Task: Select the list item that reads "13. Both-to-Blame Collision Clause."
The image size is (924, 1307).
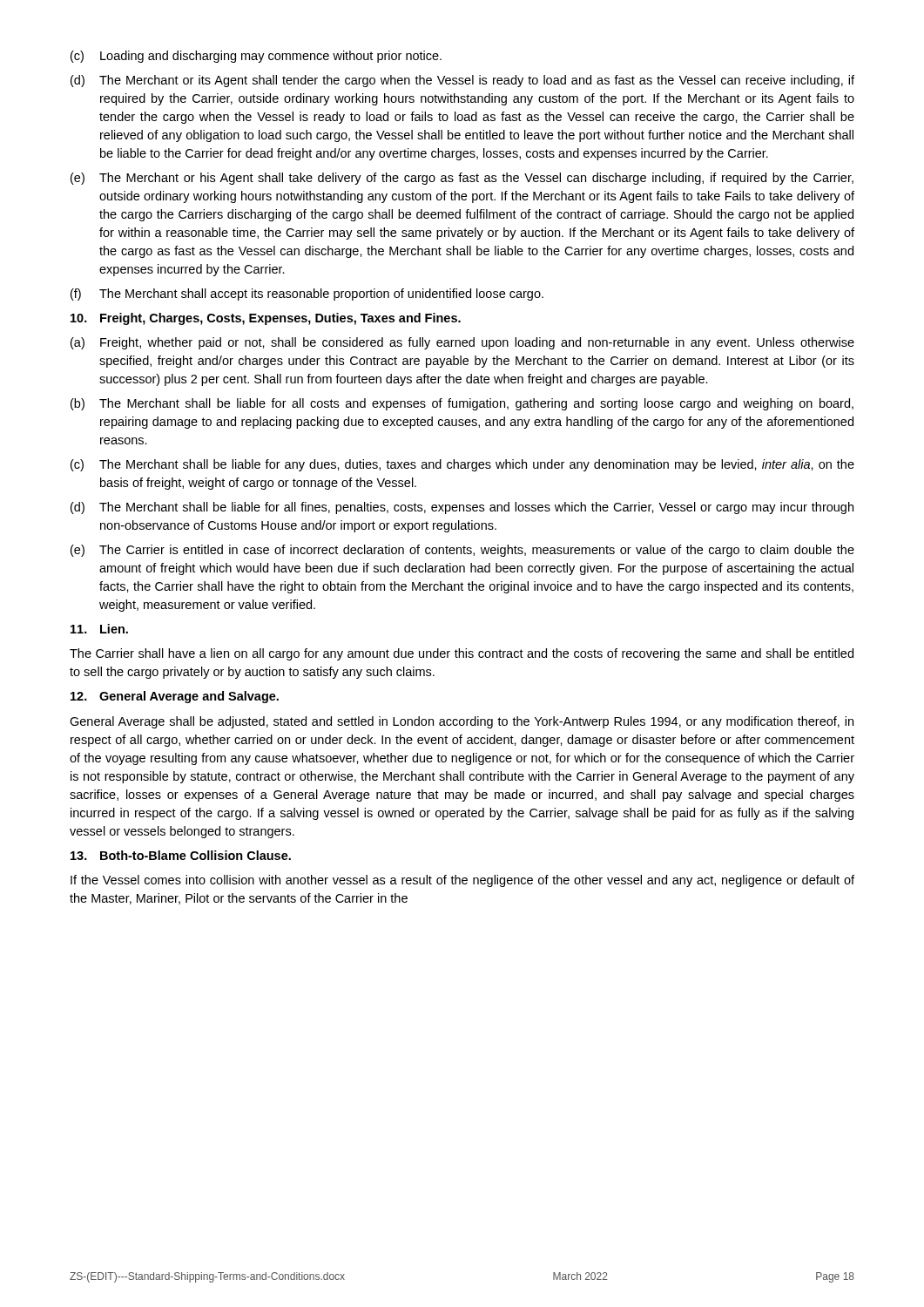Action: 181,855
